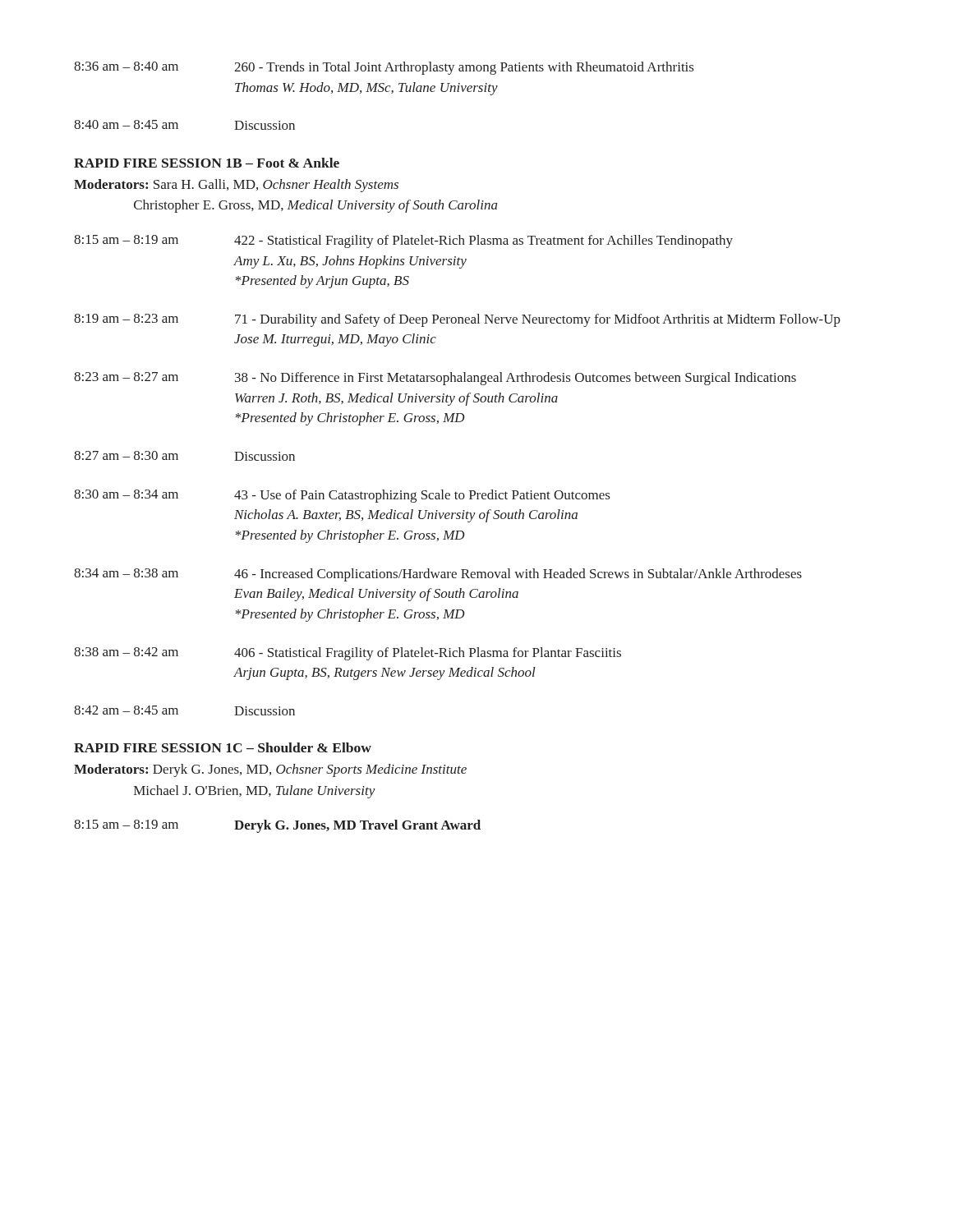Point to the block beginning "8:23 am – 8:27 am 38"
The height and width of the screenshot is (1232, 953).
click(476, 398)
